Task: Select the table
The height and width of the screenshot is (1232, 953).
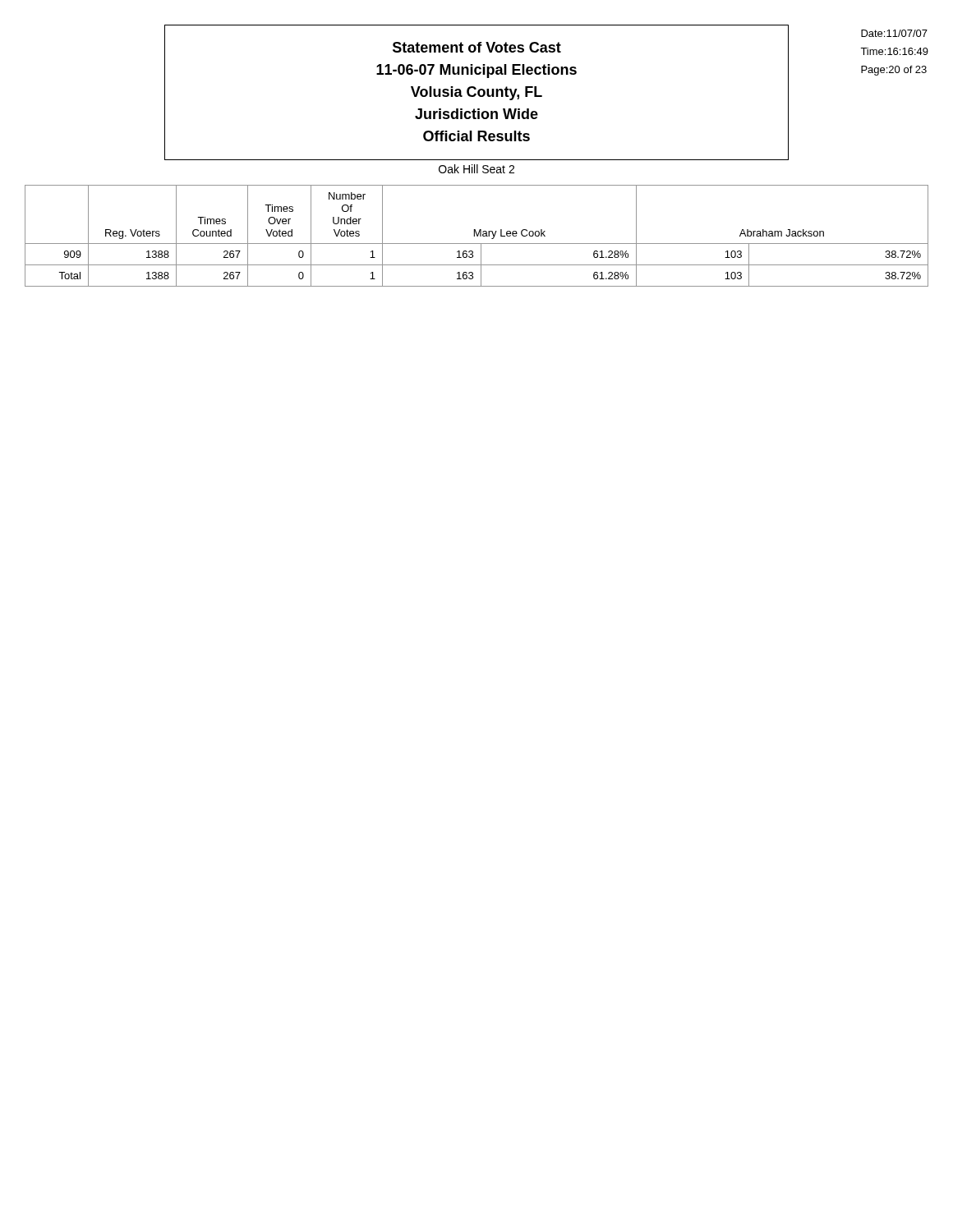Action: [476, 236]
